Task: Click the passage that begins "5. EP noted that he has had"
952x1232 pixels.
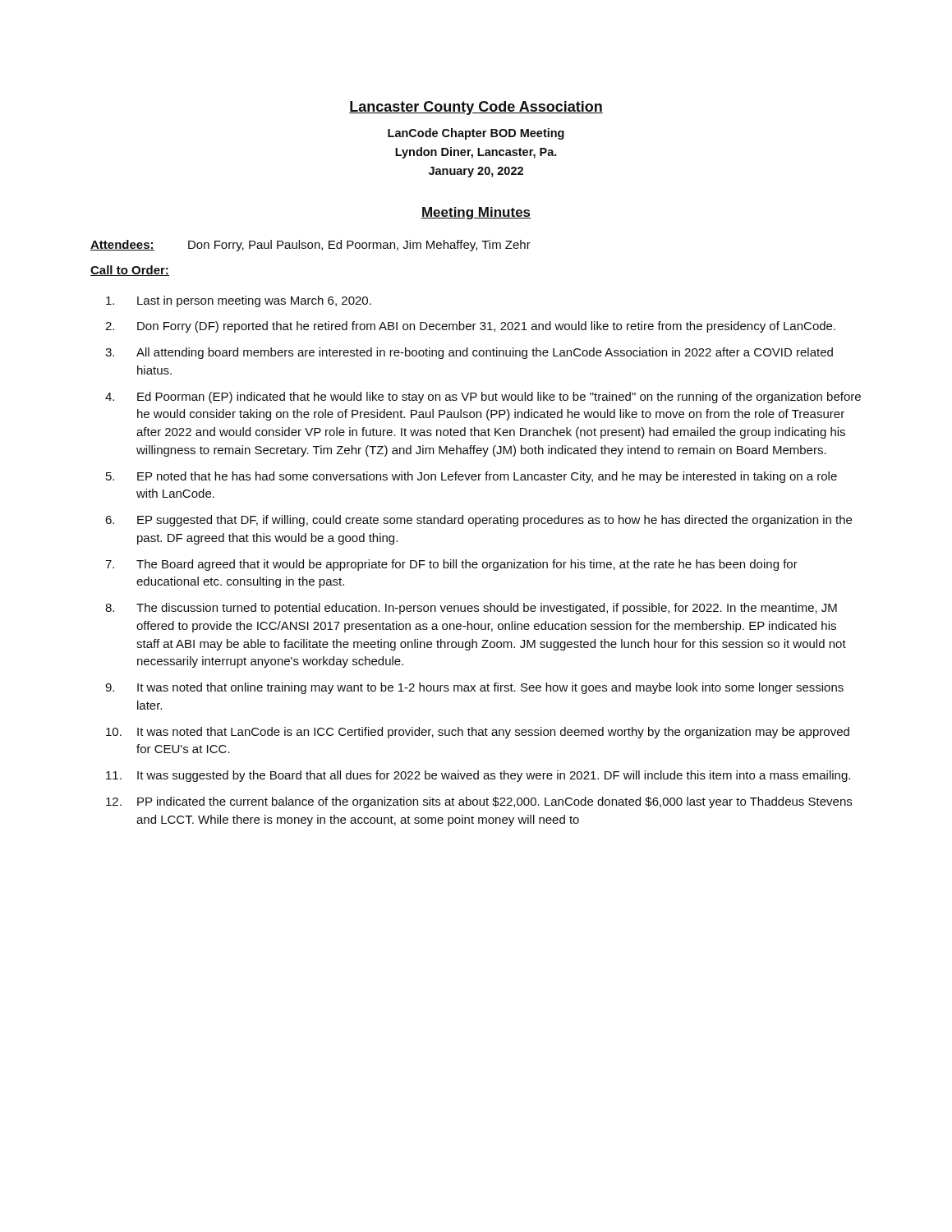Action: [483, 485]
